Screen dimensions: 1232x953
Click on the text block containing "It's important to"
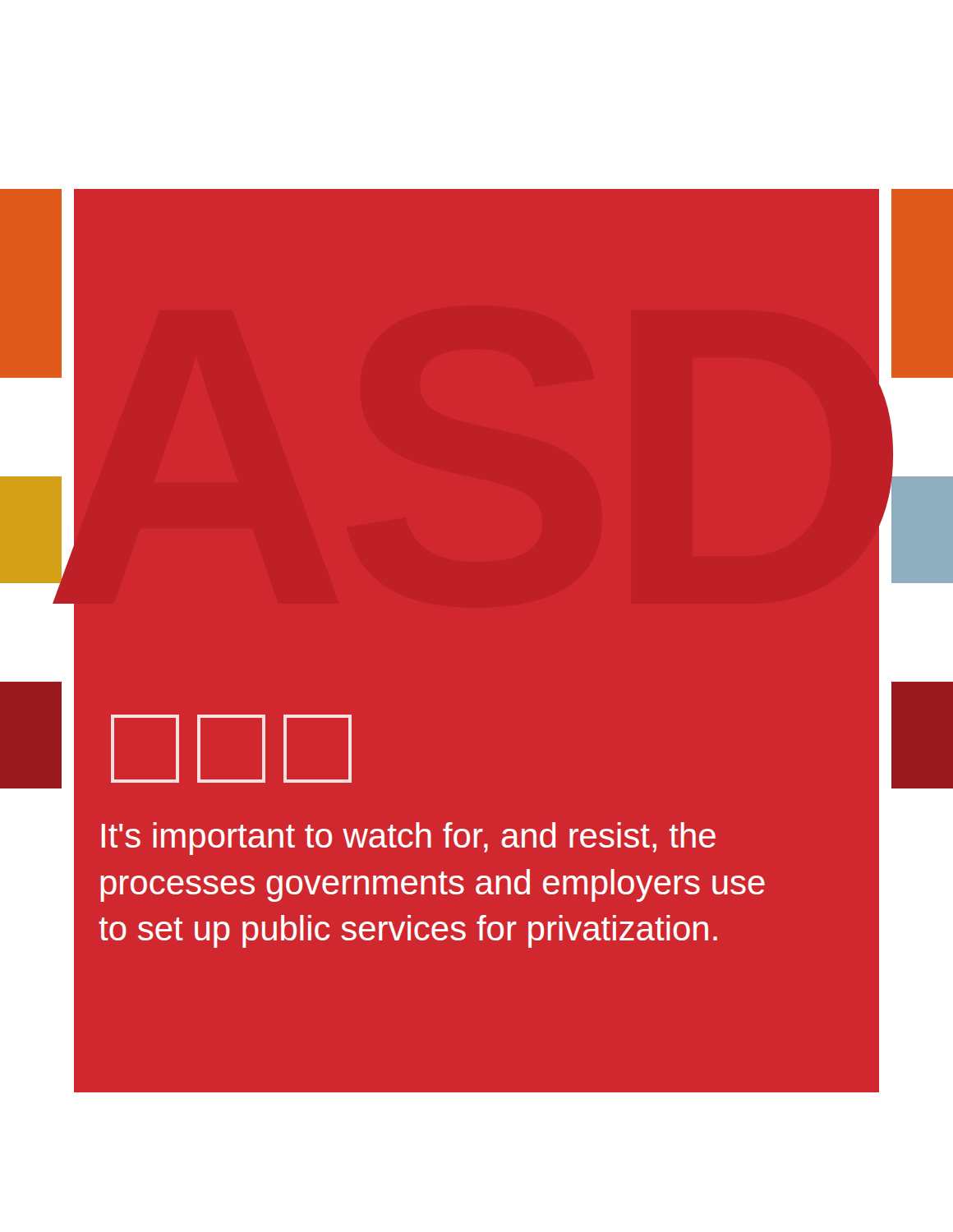(432, 882)
